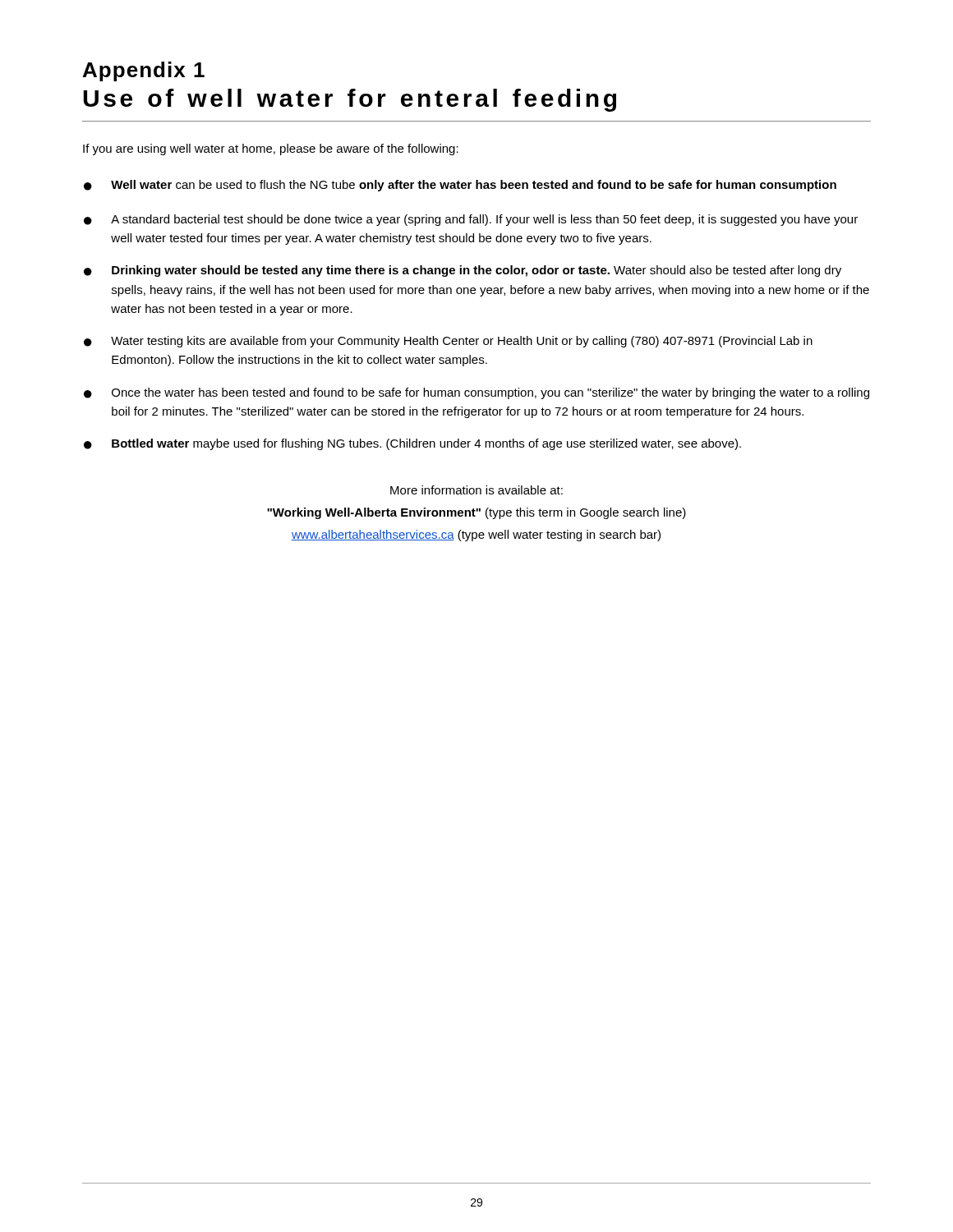This screenshot has width=953, height=1232.
Task: Point to the block starting "● Bottled water maybe"
Action: (x=476, y=445)
